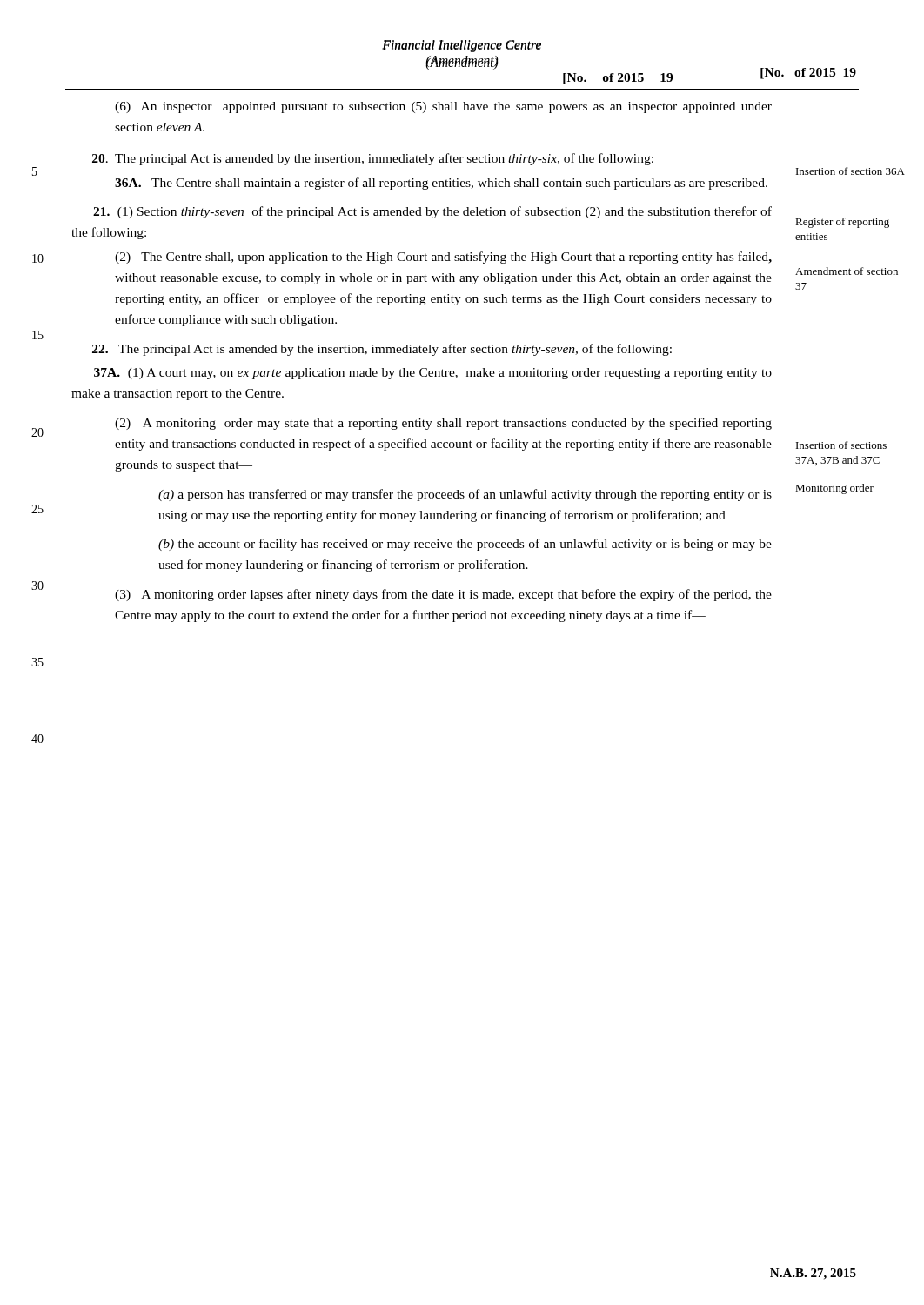Locate the element starting "37A. (1) A court may,"

pyautogui.click(x=422, y=383)
